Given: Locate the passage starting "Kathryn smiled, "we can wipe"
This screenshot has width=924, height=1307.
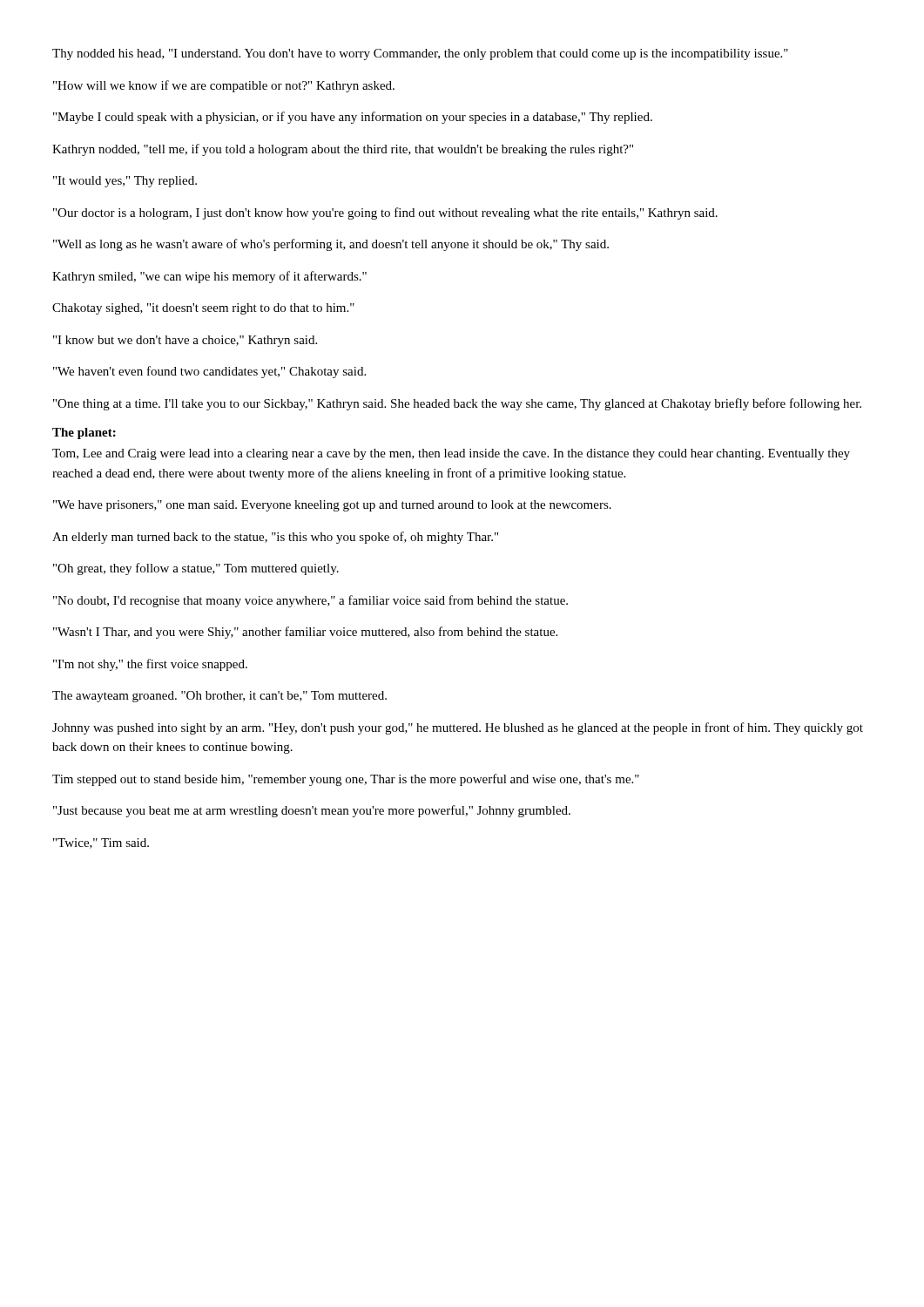Looking at the screenshot, I should pos(210,276).
